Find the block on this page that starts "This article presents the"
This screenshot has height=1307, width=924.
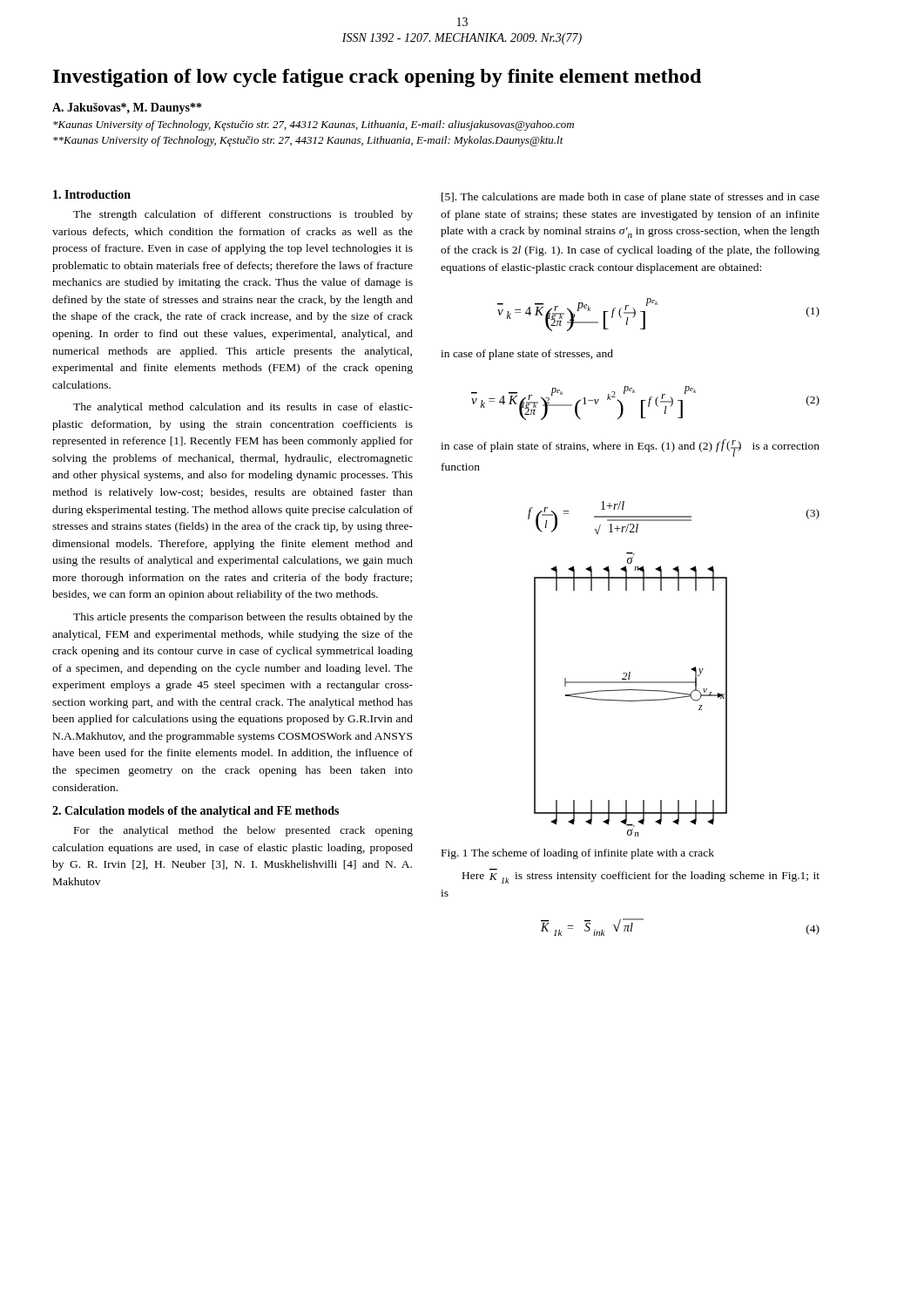tap(233, 702)
